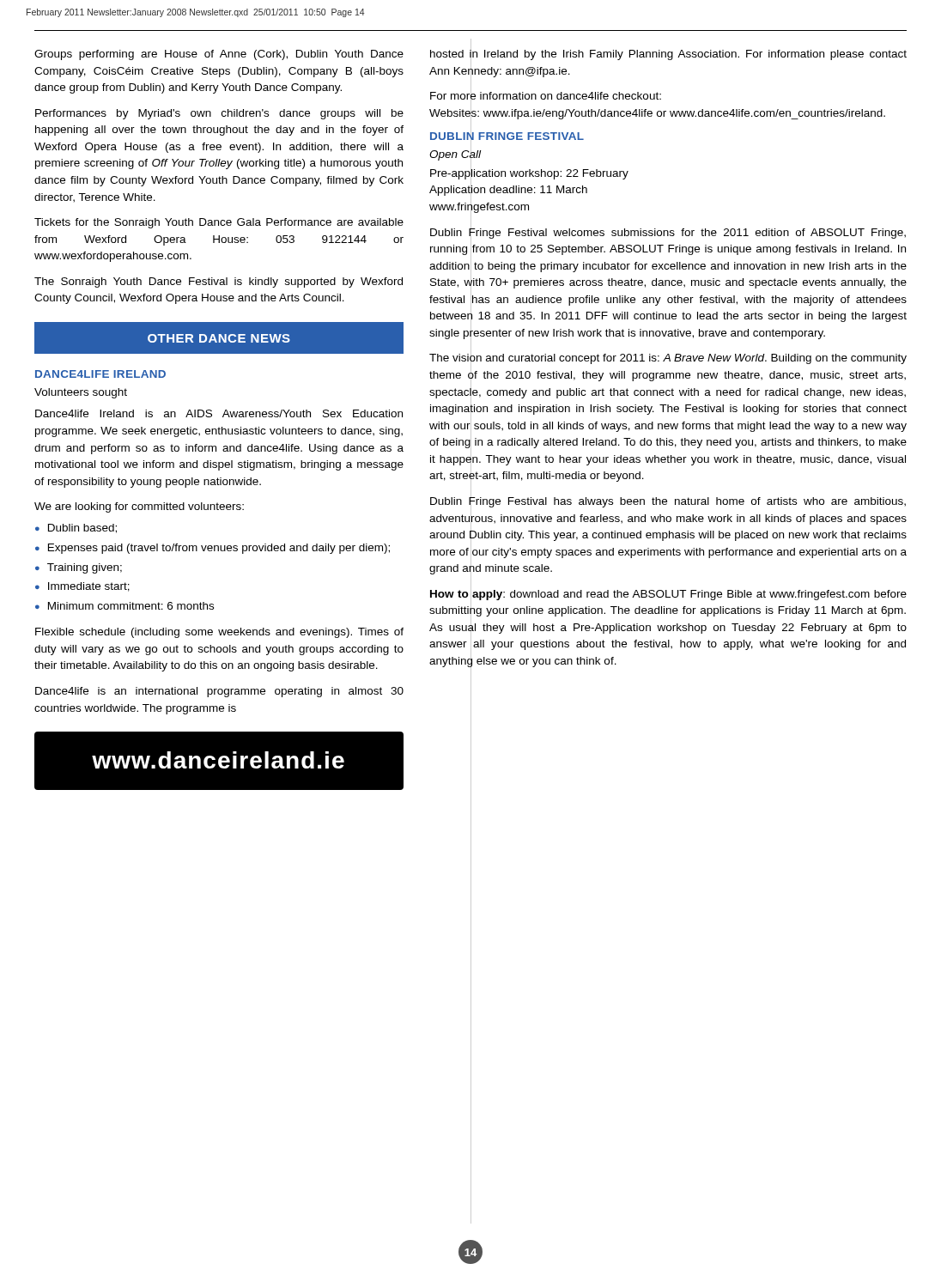Point to the block beginning "hosted in Ireland by the"
The width and height of the screenshot is (941, 1288).
tap(668, 62)
